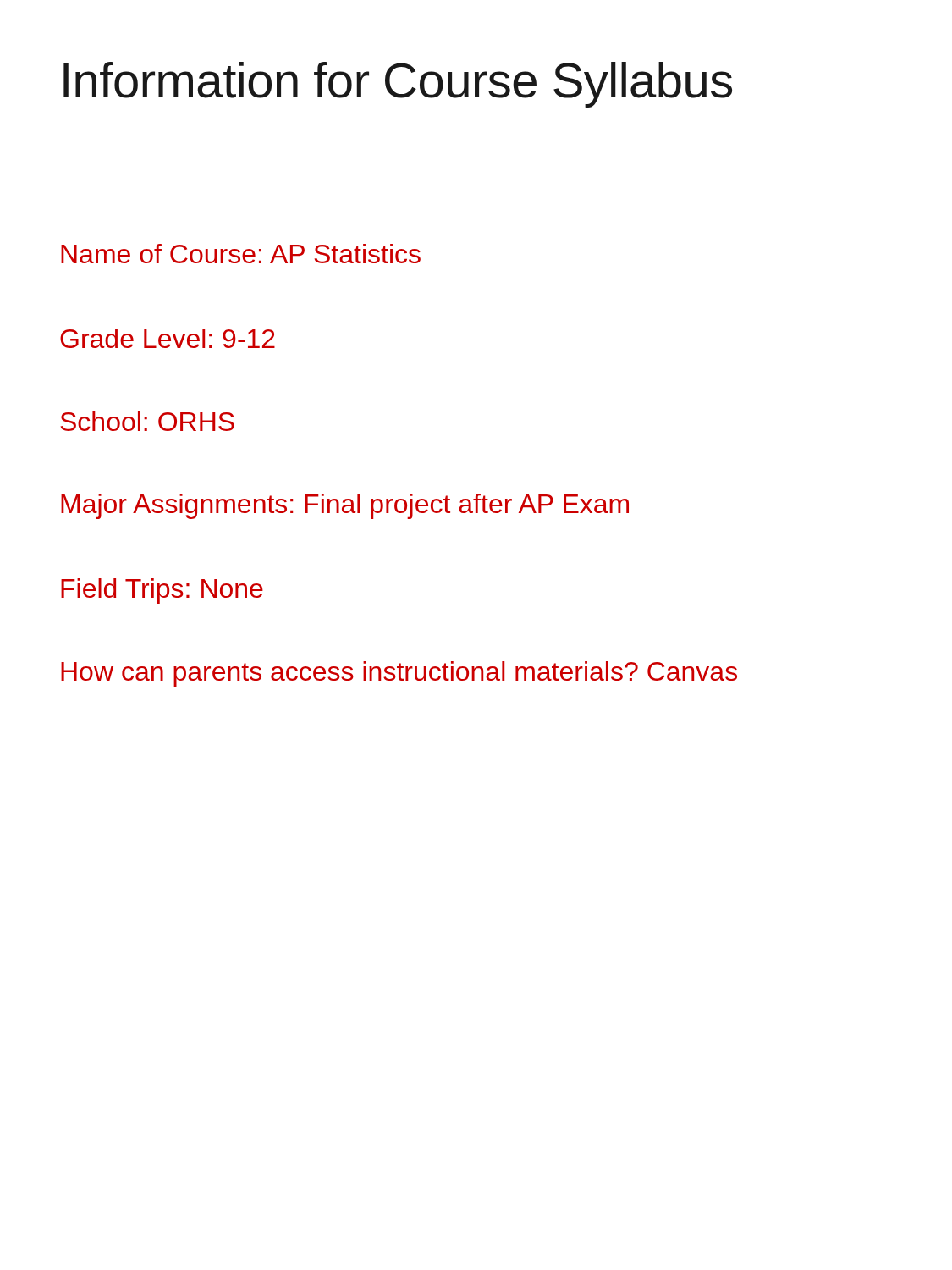The width and height of the screenshot is (952, 1270).
Task: Select the text containing "Grade Level: 9-12"
Action: [168, 339]
